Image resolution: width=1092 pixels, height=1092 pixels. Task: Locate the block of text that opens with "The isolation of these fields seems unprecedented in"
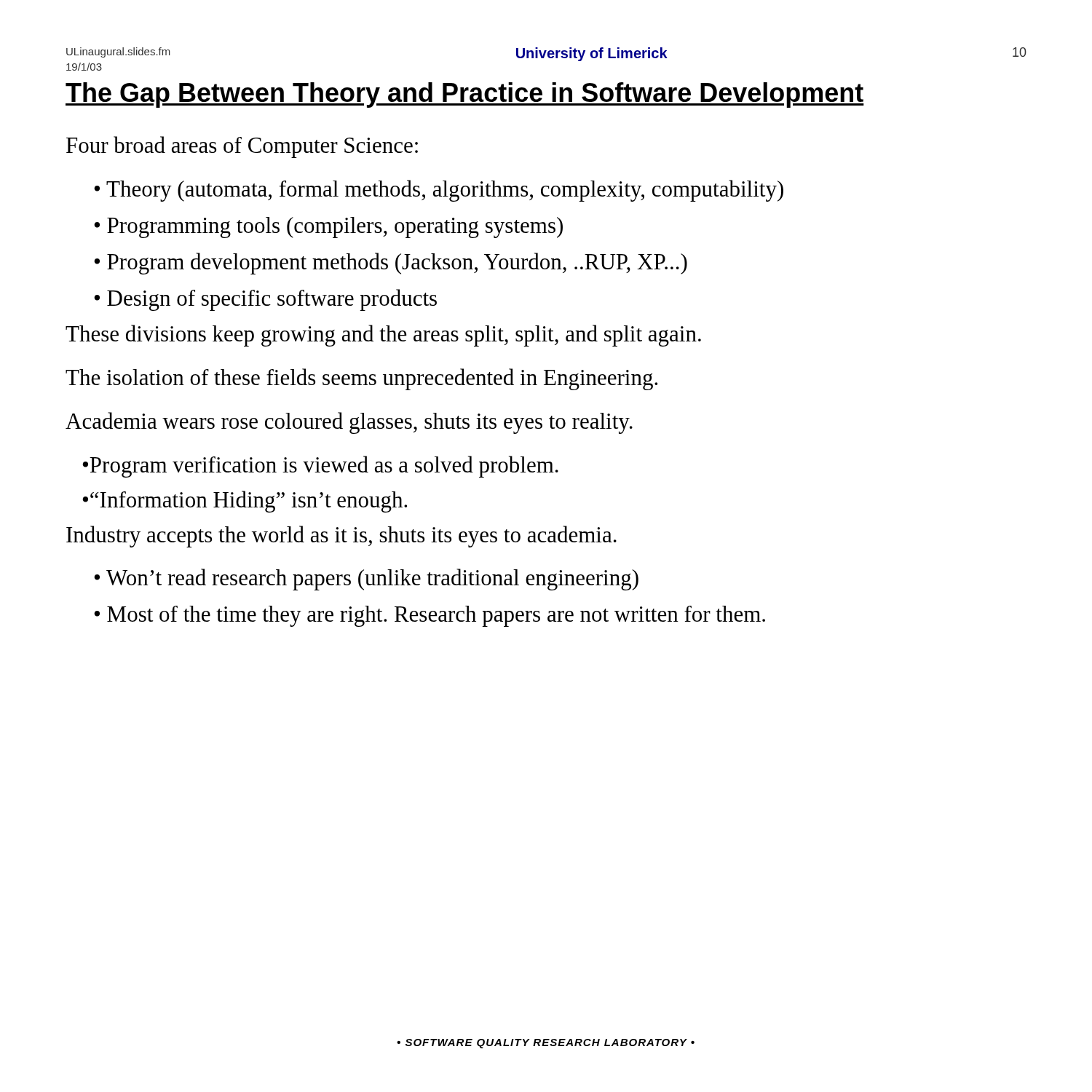click(x=362, y=378)
